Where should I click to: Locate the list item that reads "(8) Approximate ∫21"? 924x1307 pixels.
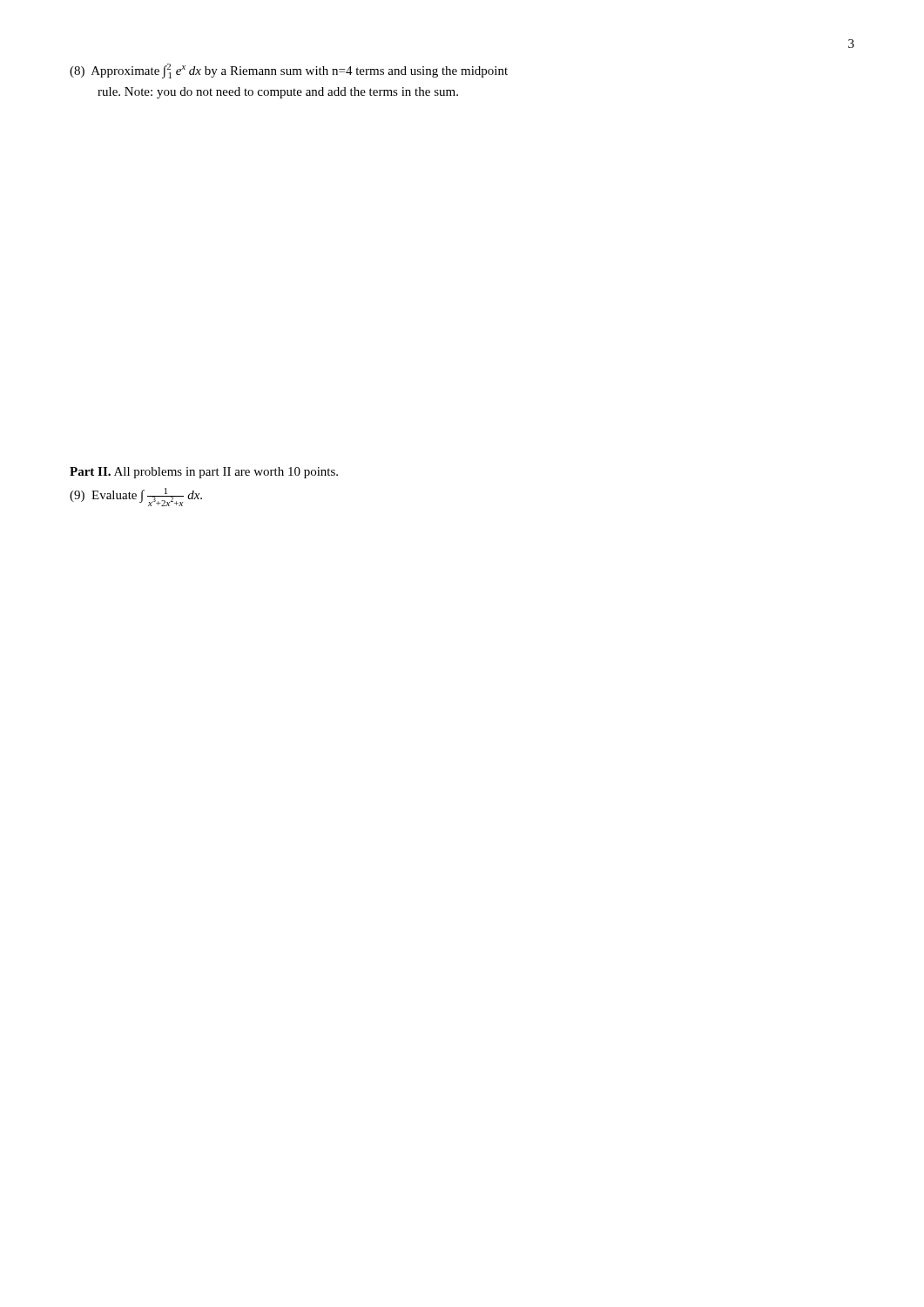pos(462,81)
